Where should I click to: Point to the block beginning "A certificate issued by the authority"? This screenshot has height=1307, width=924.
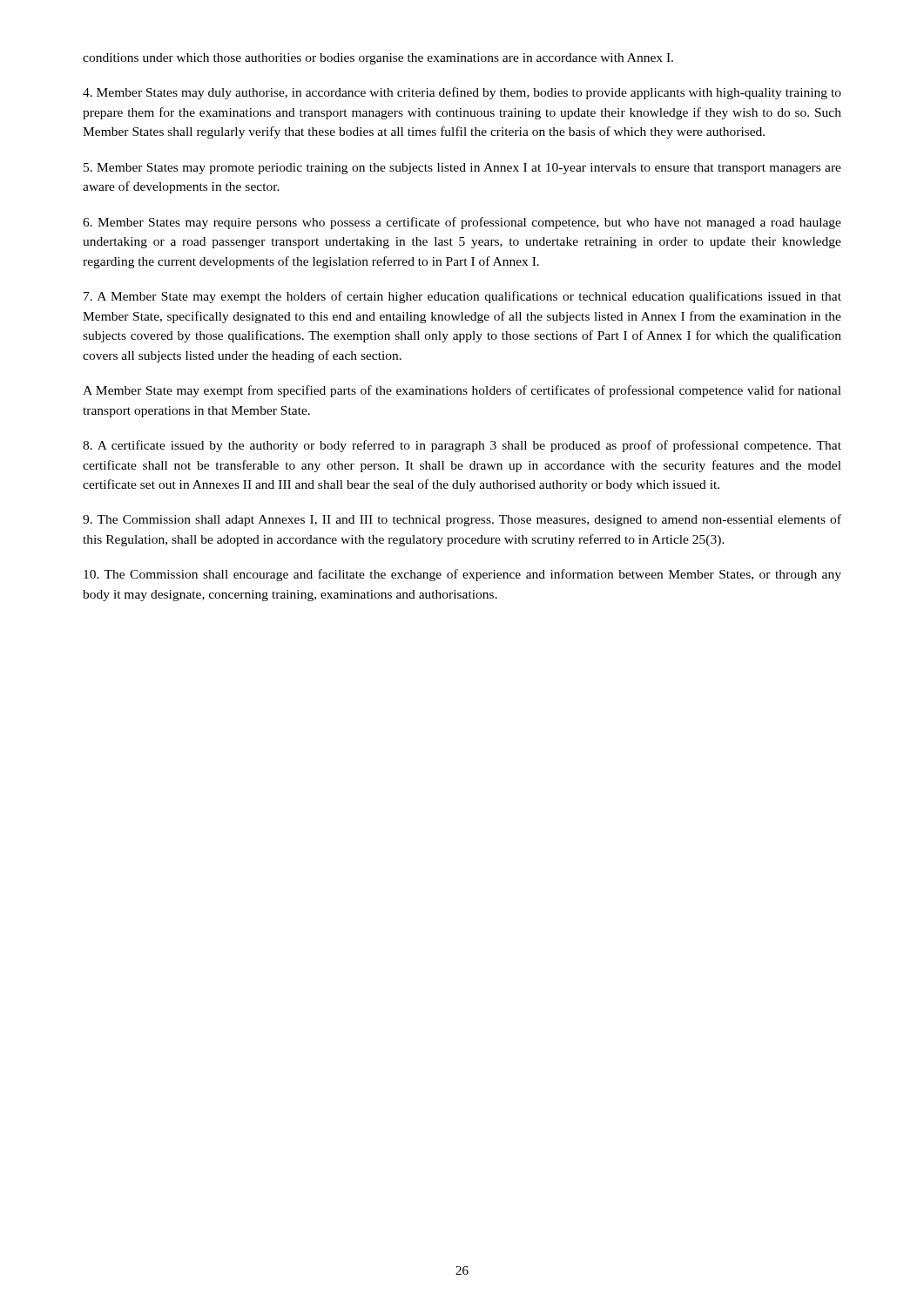pyautogui.click(x=462, y=464)
